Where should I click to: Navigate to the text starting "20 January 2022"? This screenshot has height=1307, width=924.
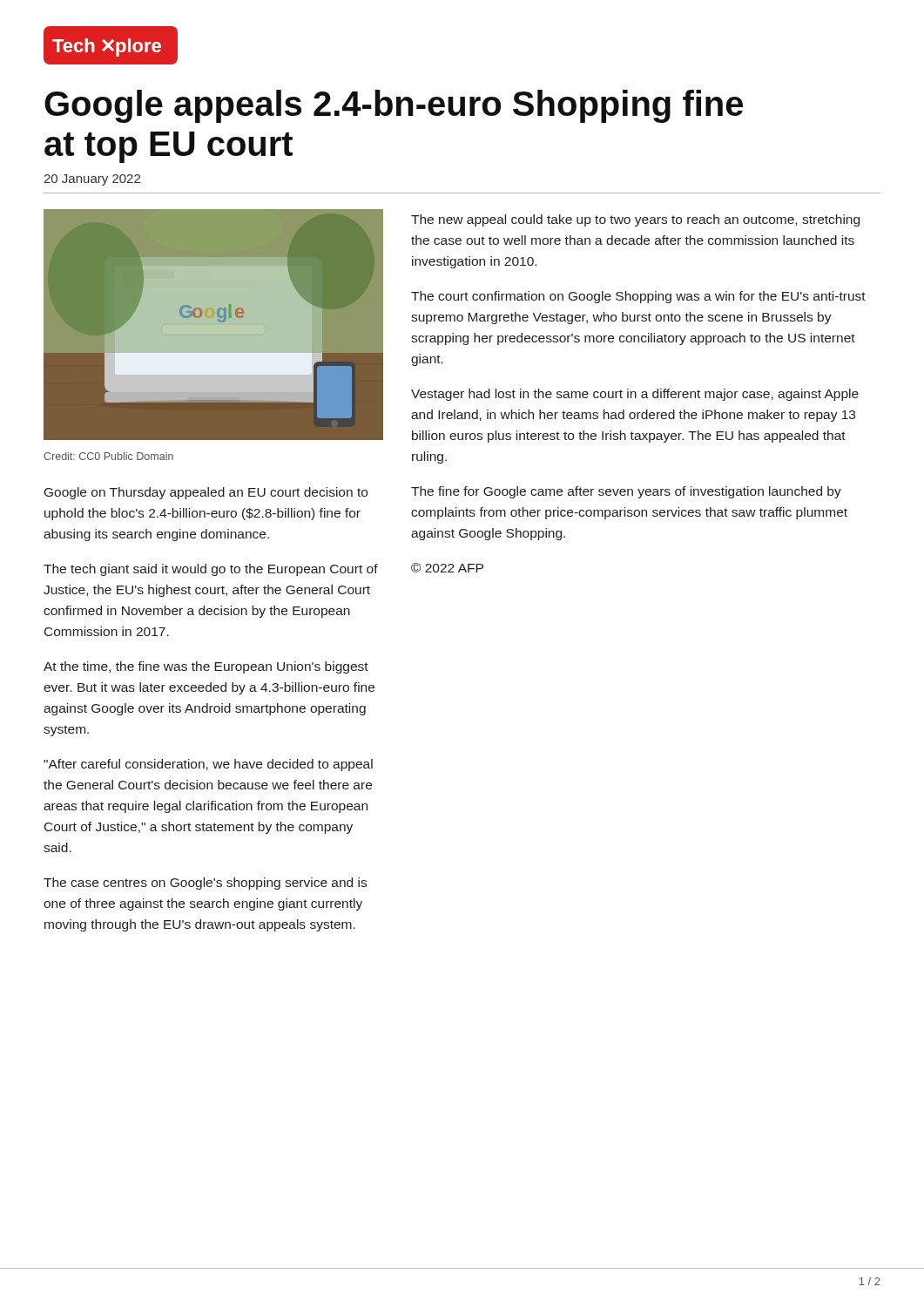92,178
